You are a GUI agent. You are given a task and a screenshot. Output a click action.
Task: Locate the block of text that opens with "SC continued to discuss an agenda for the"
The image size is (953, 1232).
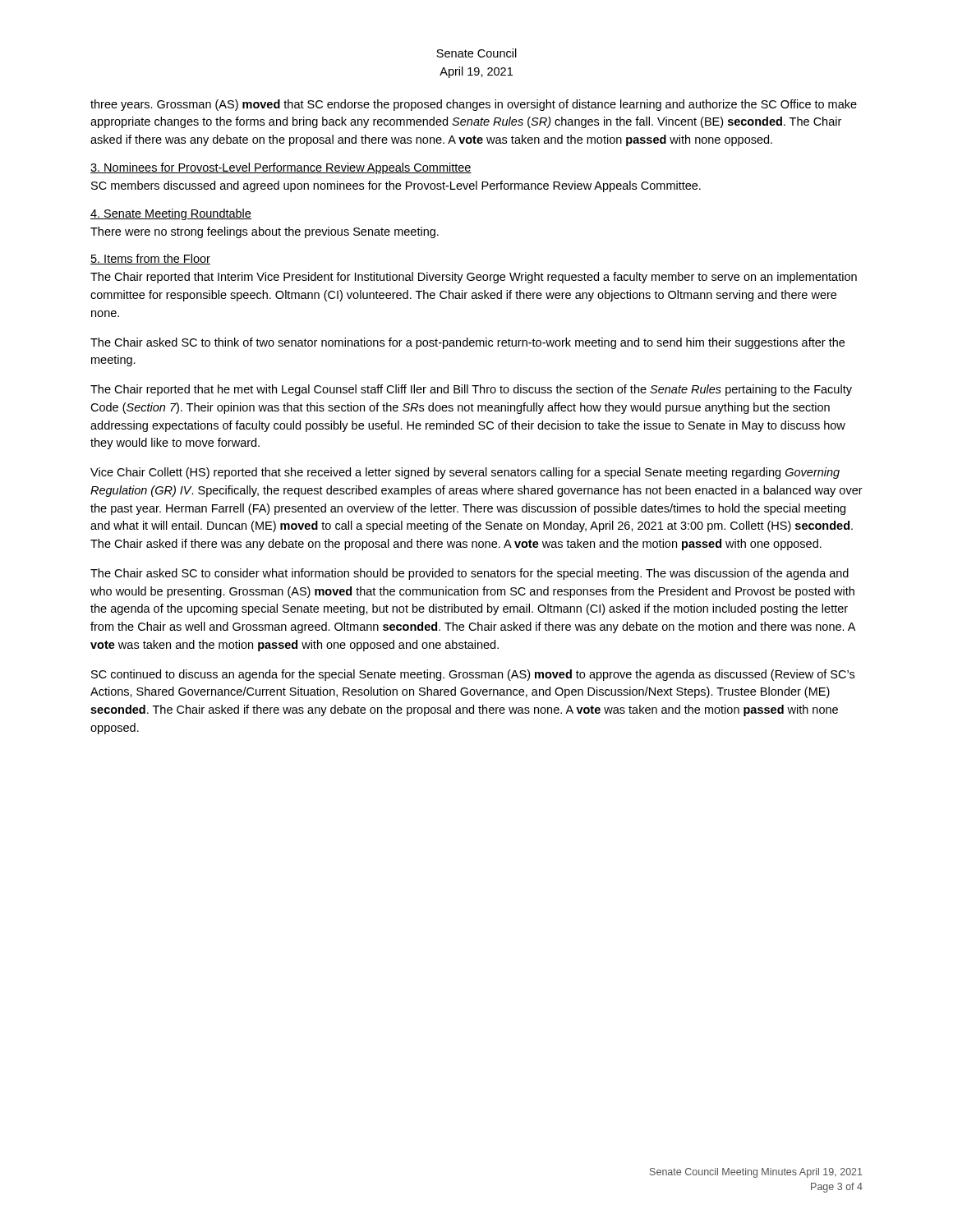click(476, 701)
